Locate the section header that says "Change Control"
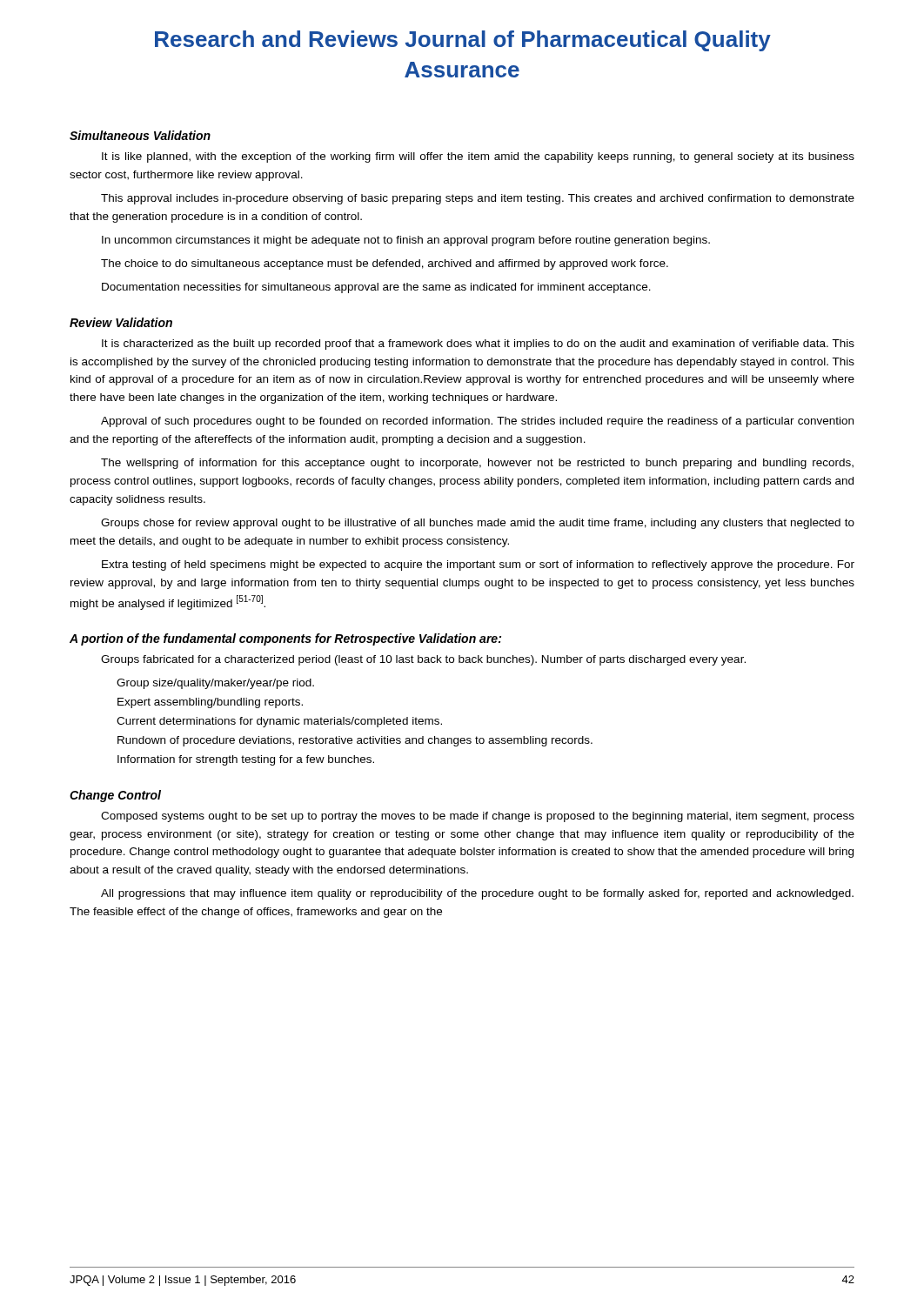Screen dimensions: 1305x924 pos(115,795)
